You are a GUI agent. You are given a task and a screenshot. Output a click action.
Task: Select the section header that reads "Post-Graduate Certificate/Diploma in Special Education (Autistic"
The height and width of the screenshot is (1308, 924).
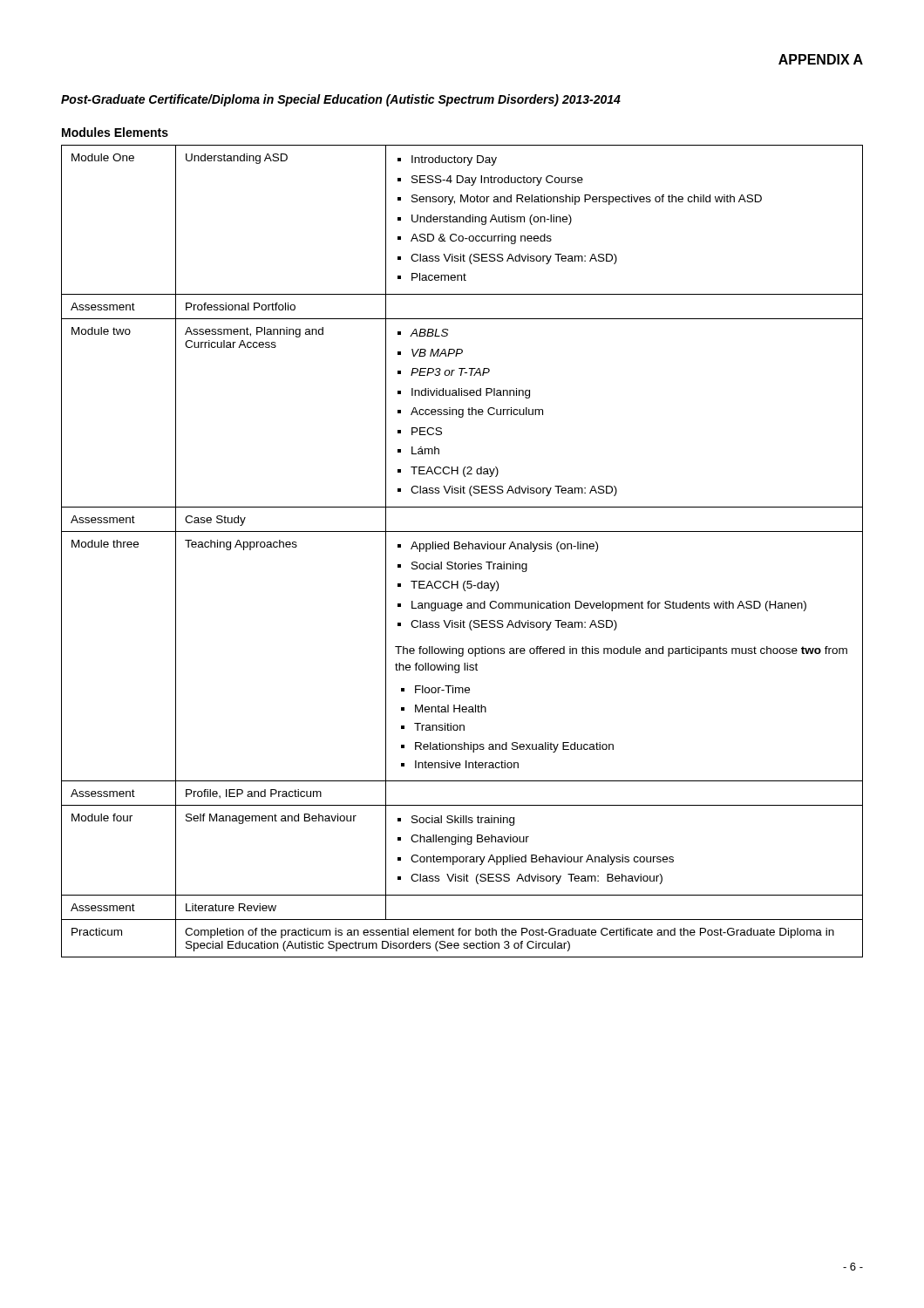(341, 99)
